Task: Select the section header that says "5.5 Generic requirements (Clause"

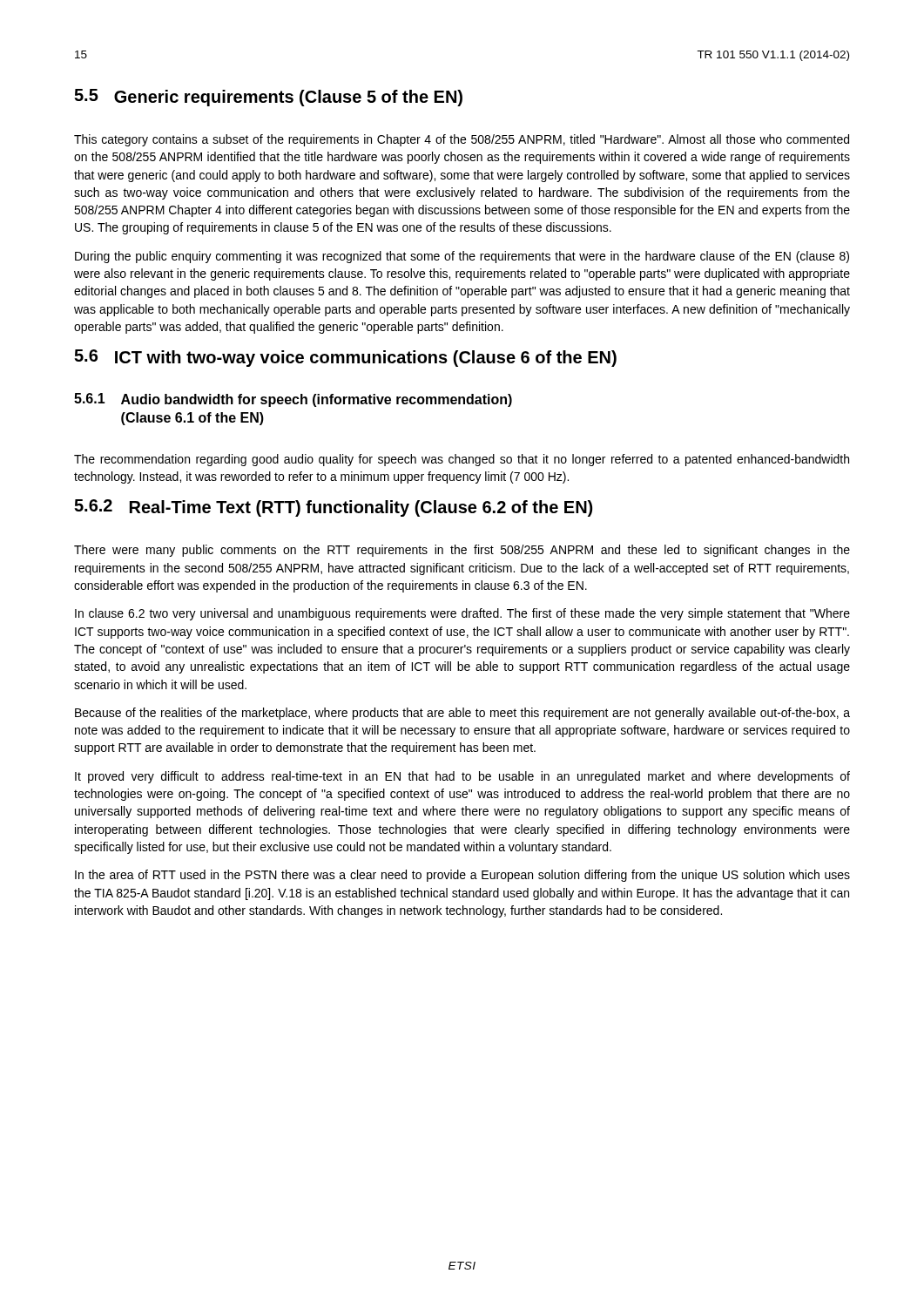Action: (462, 97)
